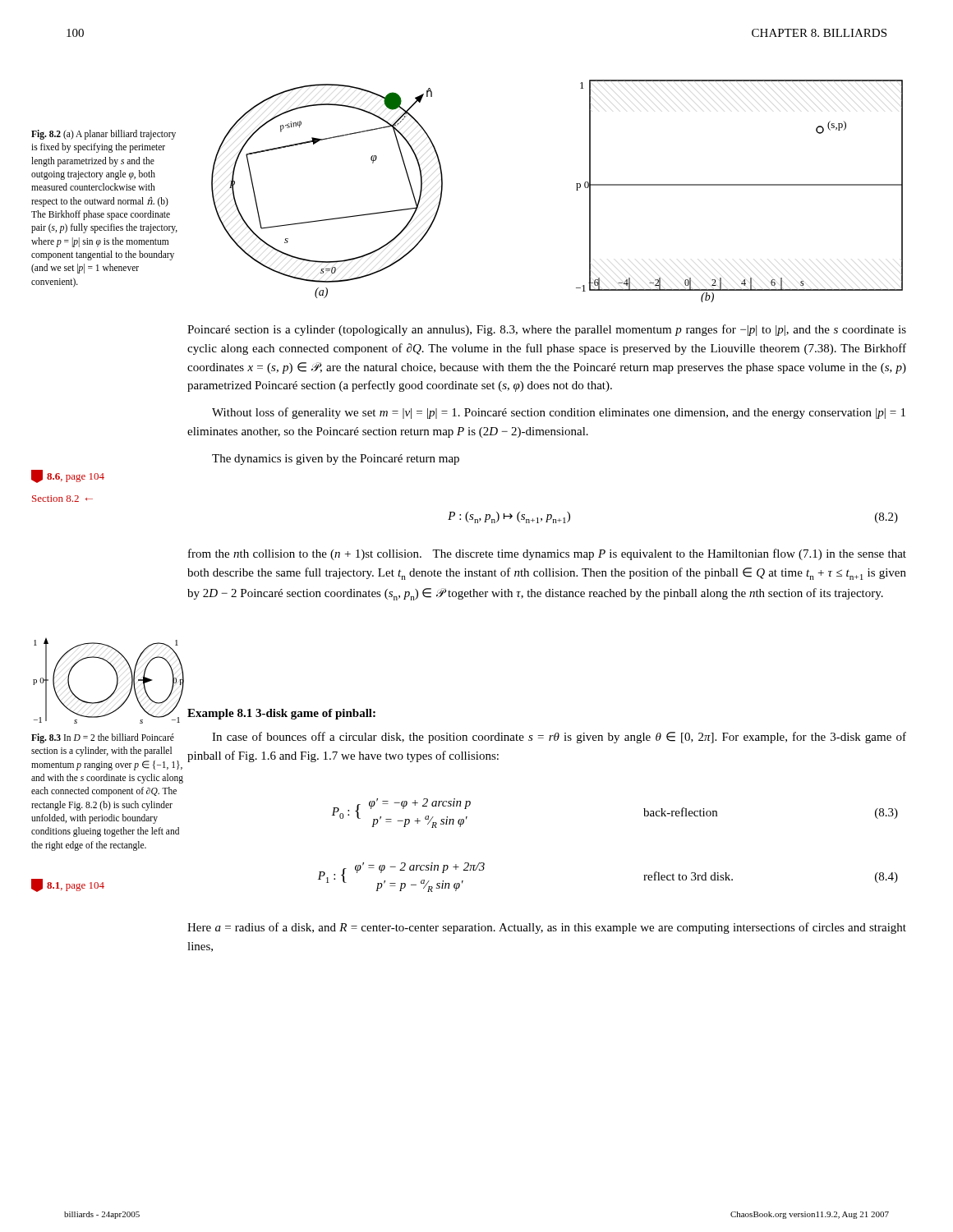Screen dimensions: 1232x953
Task: Locate the text "8.1, page 104"
Action: click(x=68, y=885)
